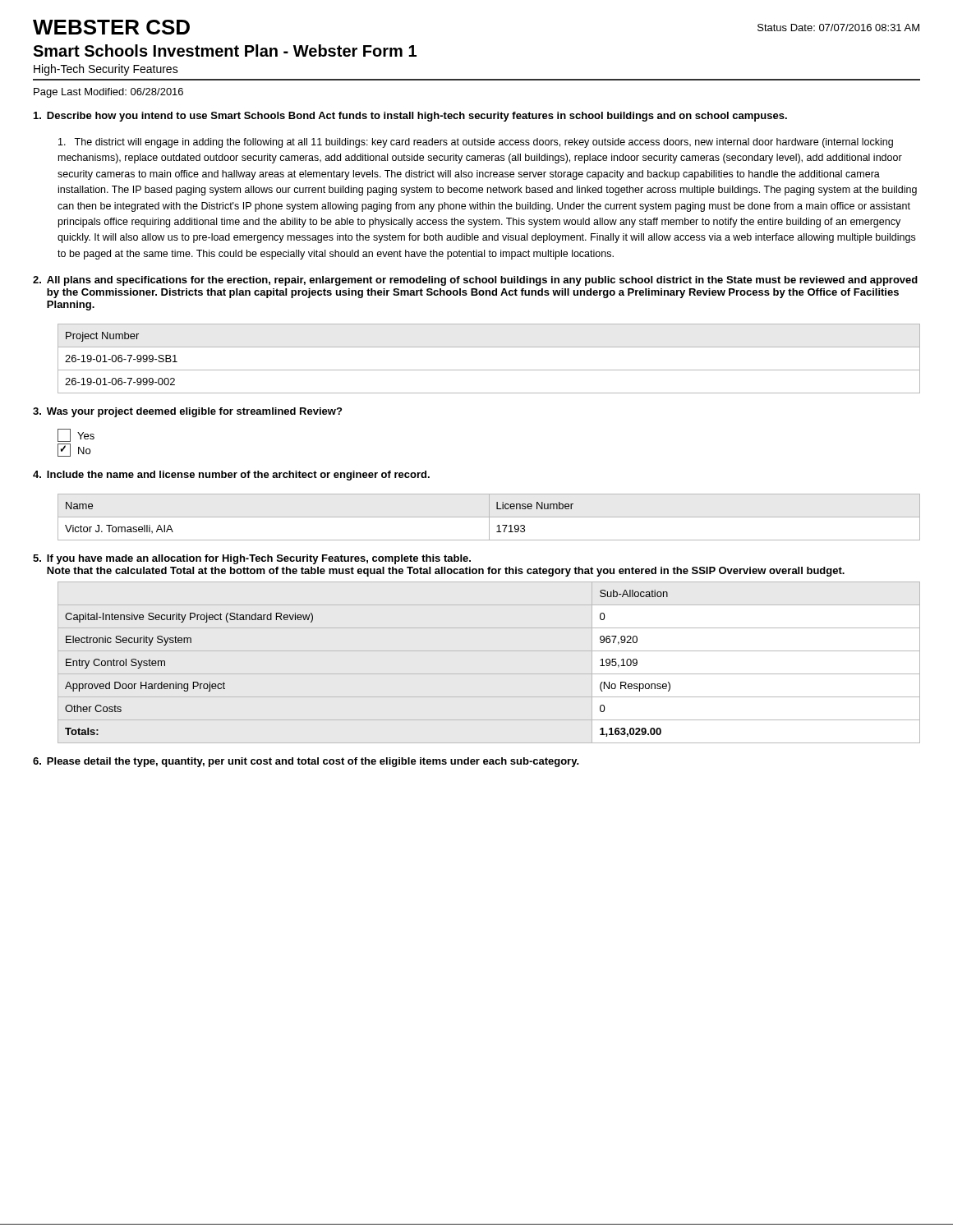Click on the table containing "Capital-Intensive Security Project"
Viewport: 953px width, 1232px height.
(x=489, y=662)
